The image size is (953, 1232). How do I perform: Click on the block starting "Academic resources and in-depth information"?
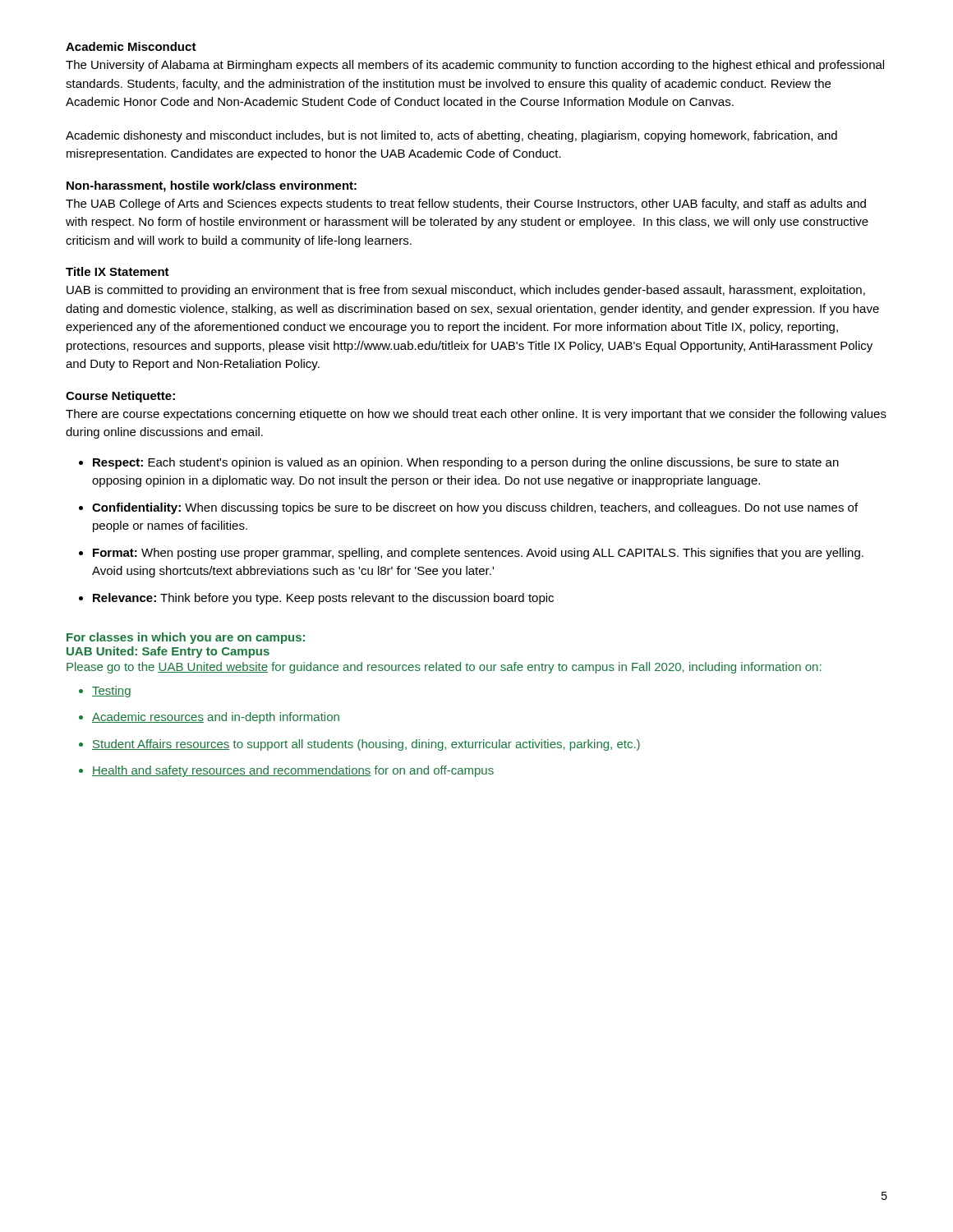tap(216, 717)
